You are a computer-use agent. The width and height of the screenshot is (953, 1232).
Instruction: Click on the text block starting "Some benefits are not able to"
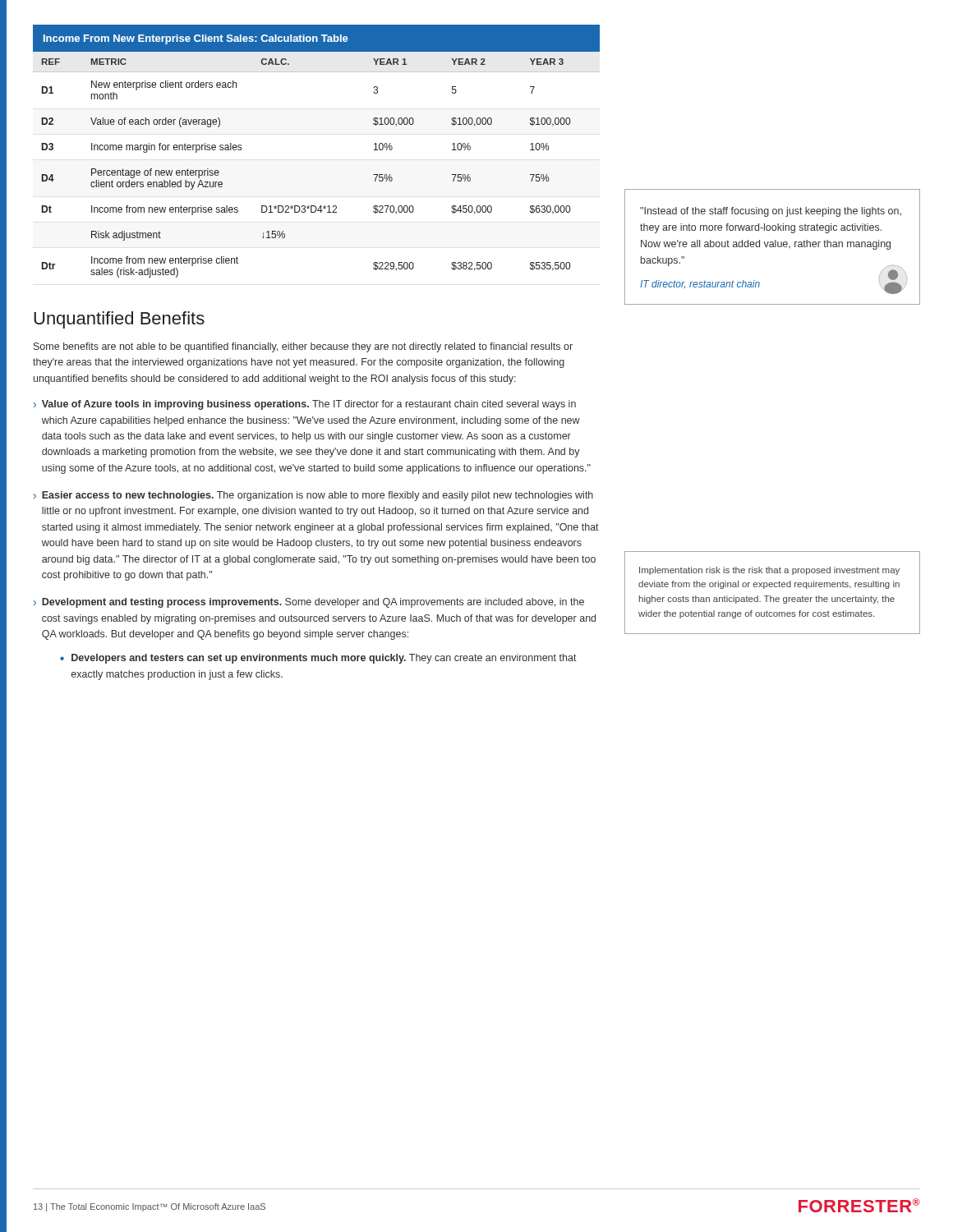tap(303, 363)
